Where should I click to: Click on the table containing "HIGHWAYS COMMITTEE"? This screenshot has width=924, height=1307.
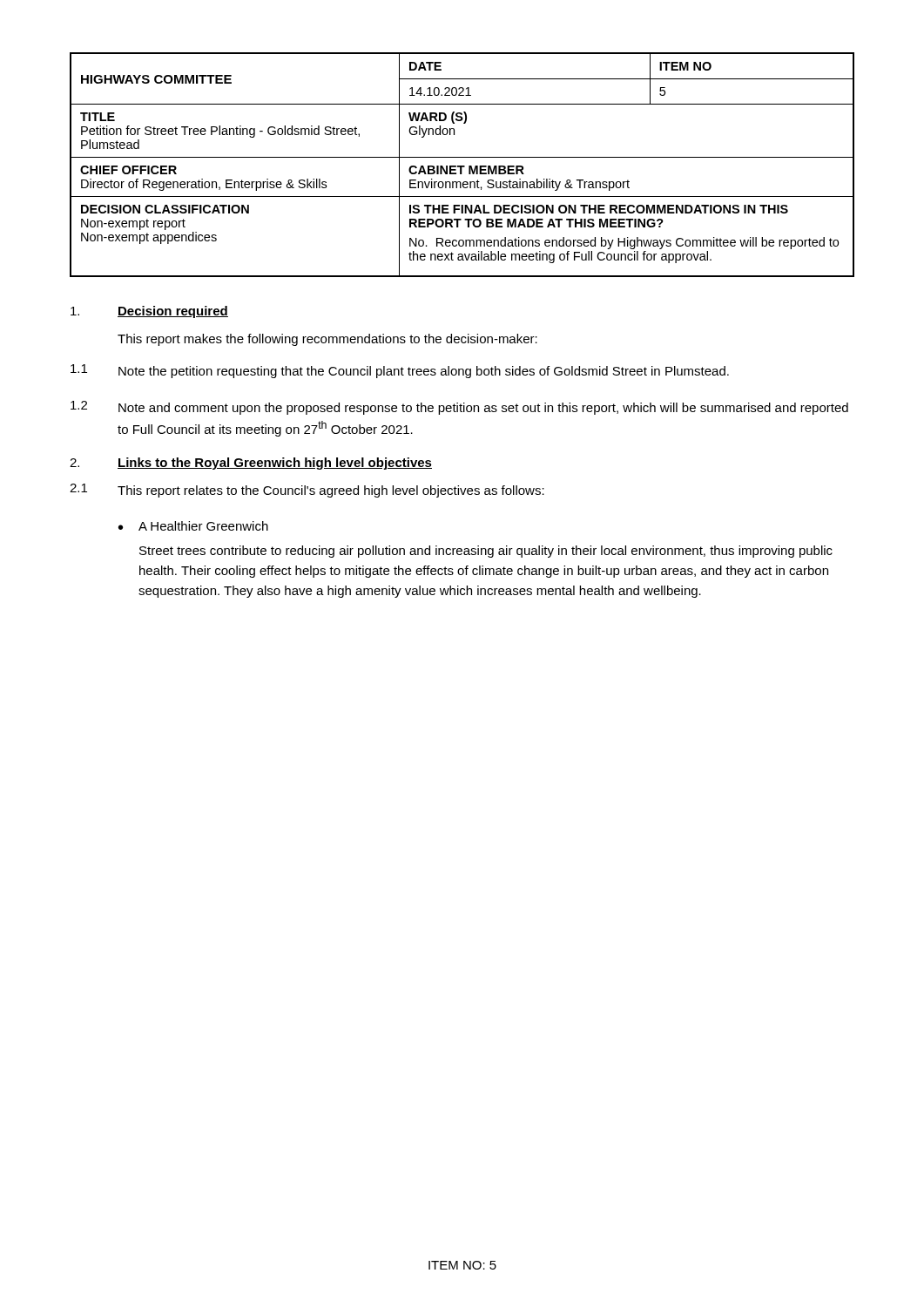(462, 165)
